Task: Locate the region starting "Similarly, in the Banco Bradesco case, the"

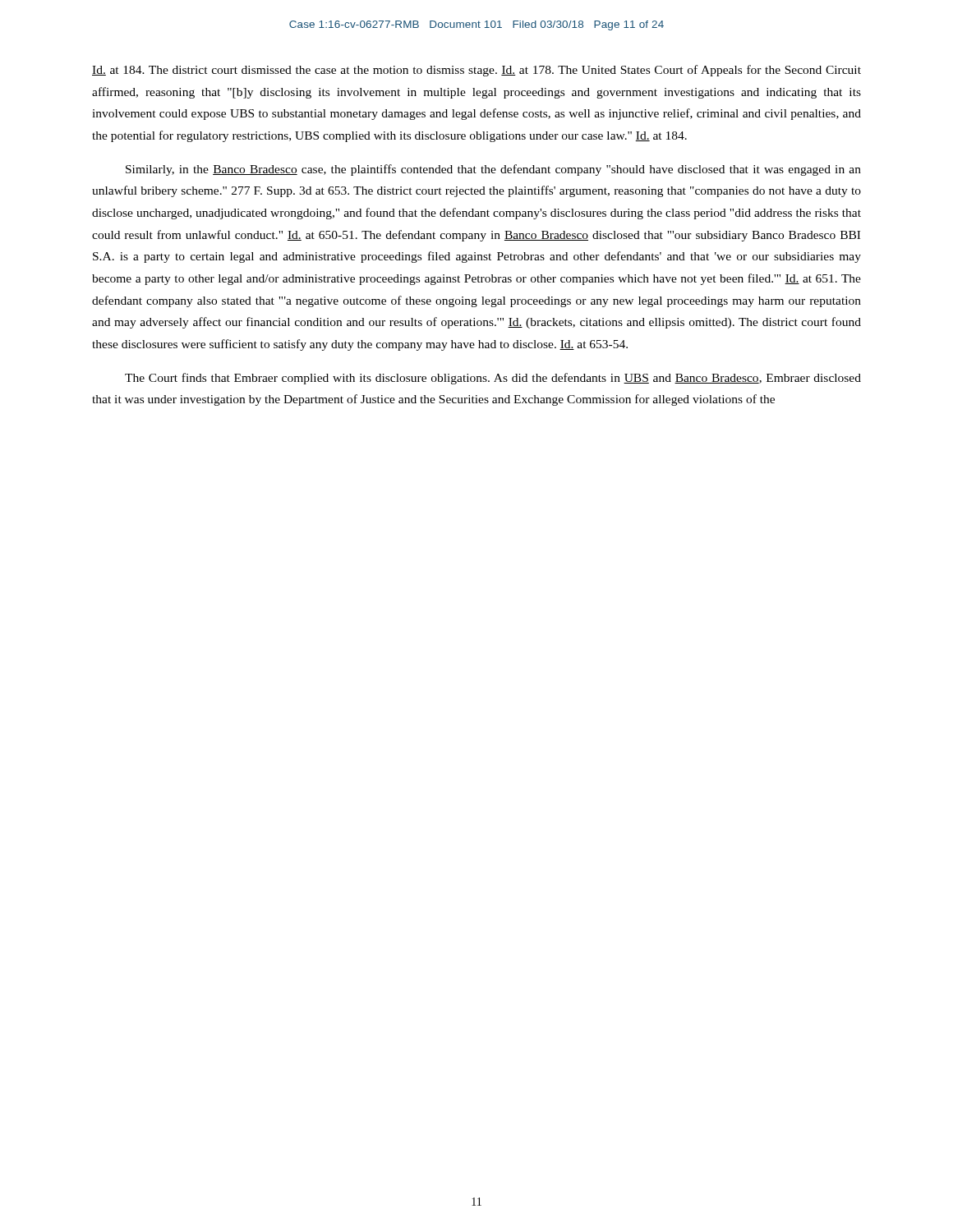Action: coord(476,256)
